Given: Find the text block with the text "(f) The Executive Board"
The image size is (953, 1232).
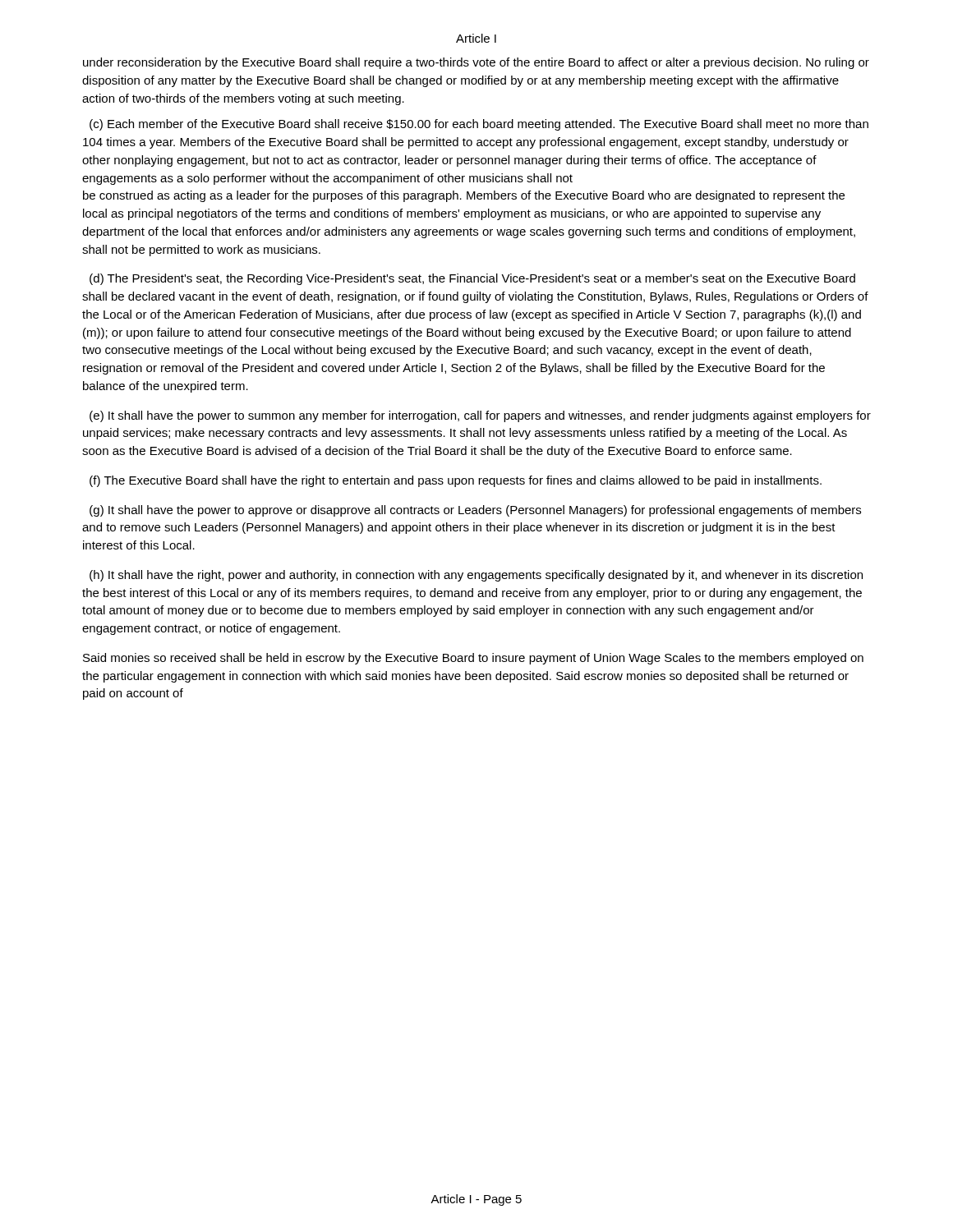Looking at the screenshot, I should point(452,480).
